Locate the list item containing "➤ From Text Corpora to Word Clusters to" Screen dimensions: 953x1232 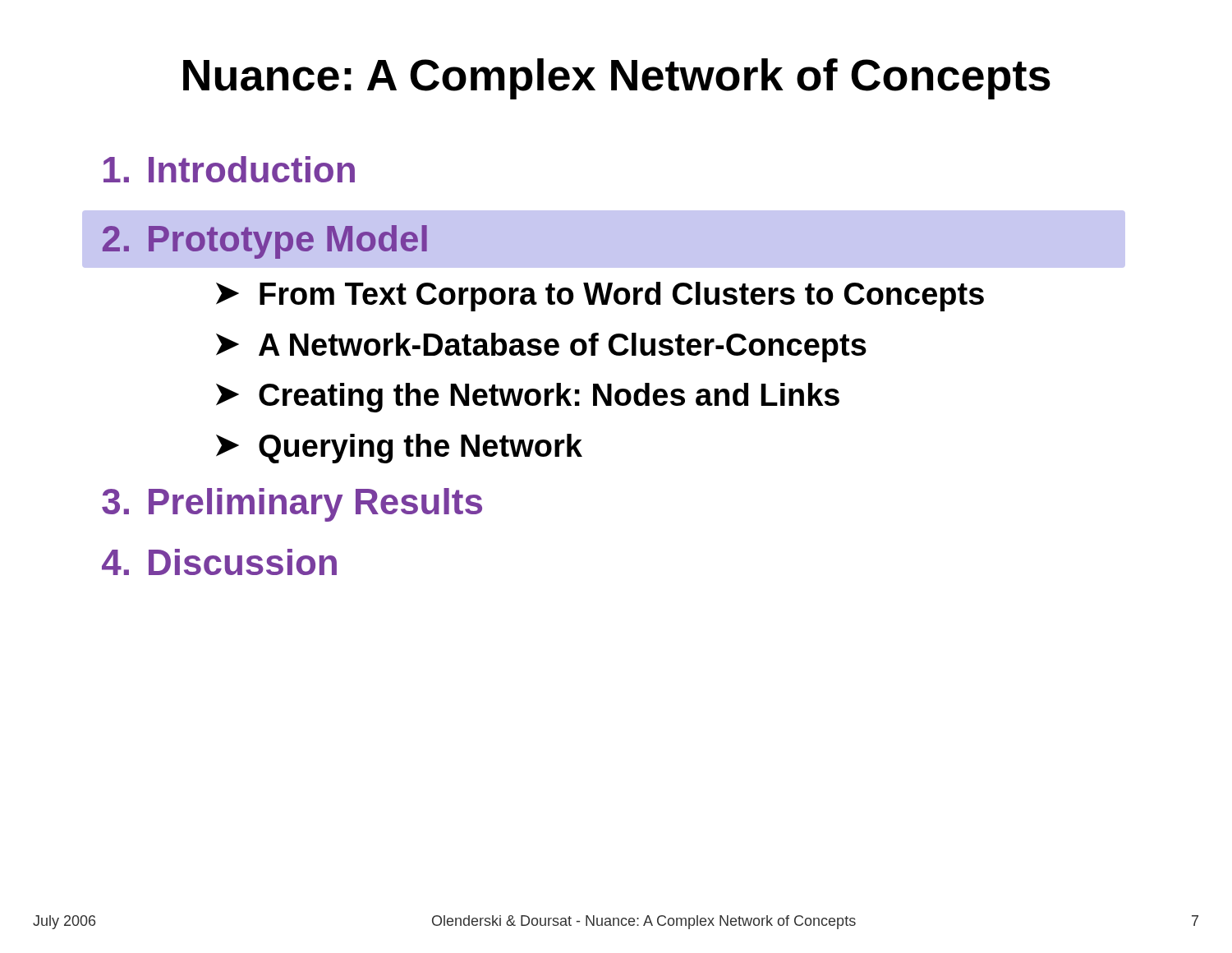tap(599, 295)
